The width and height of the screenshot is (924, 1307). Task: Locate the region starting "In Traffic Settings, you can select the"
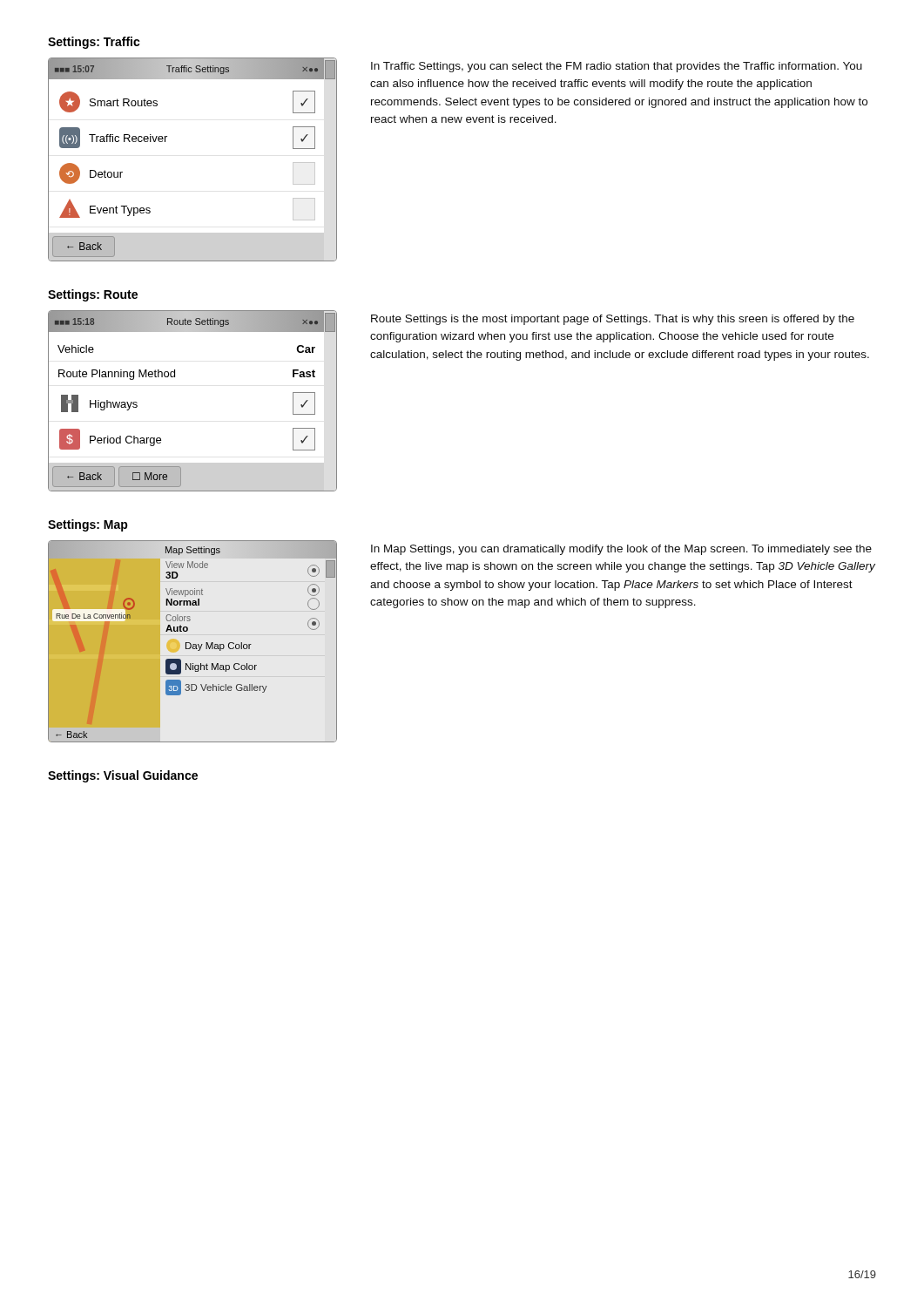click(x=619, y=92)
